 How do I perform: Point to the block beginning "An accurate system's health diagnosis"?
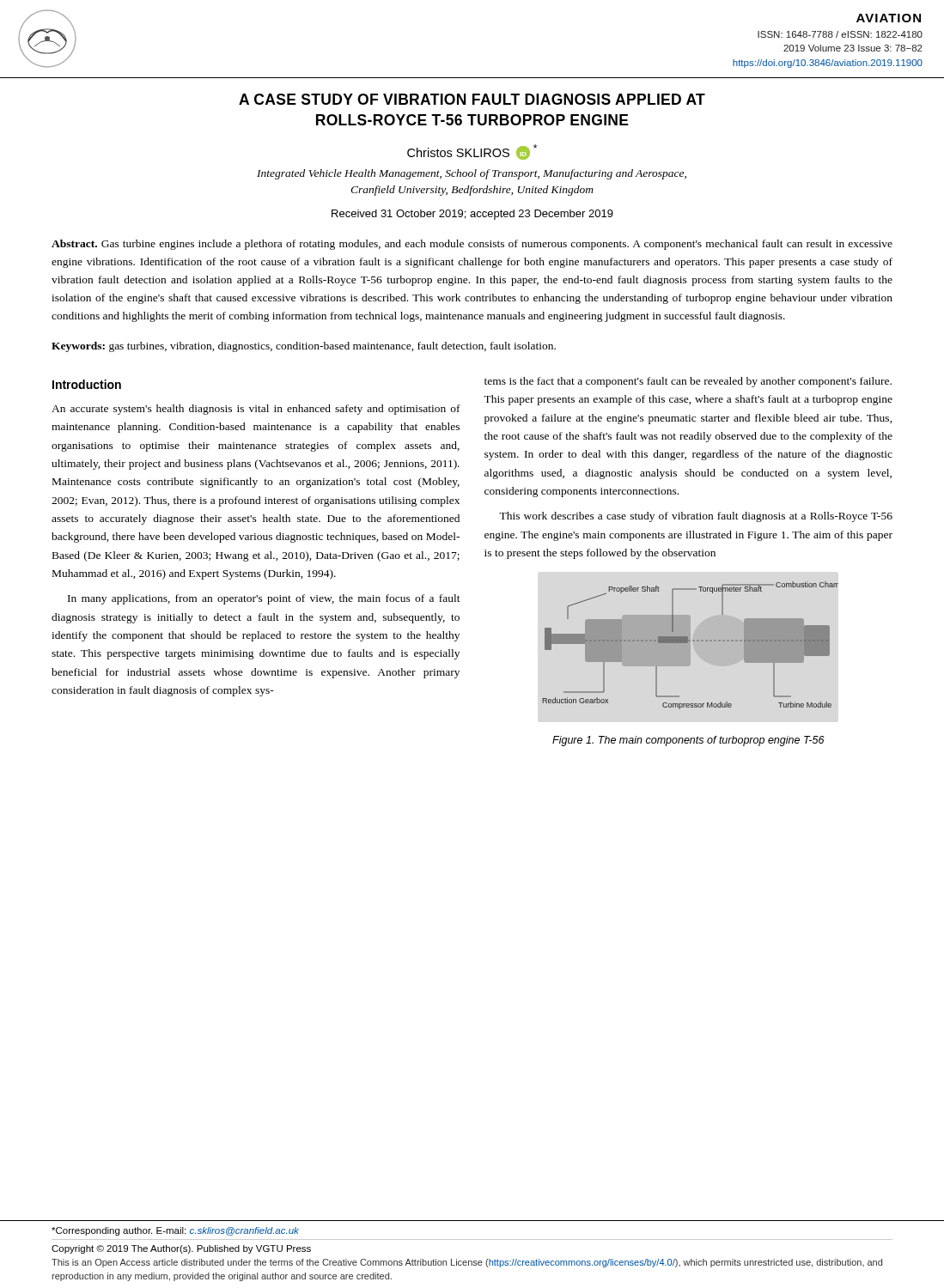point(256,549)
